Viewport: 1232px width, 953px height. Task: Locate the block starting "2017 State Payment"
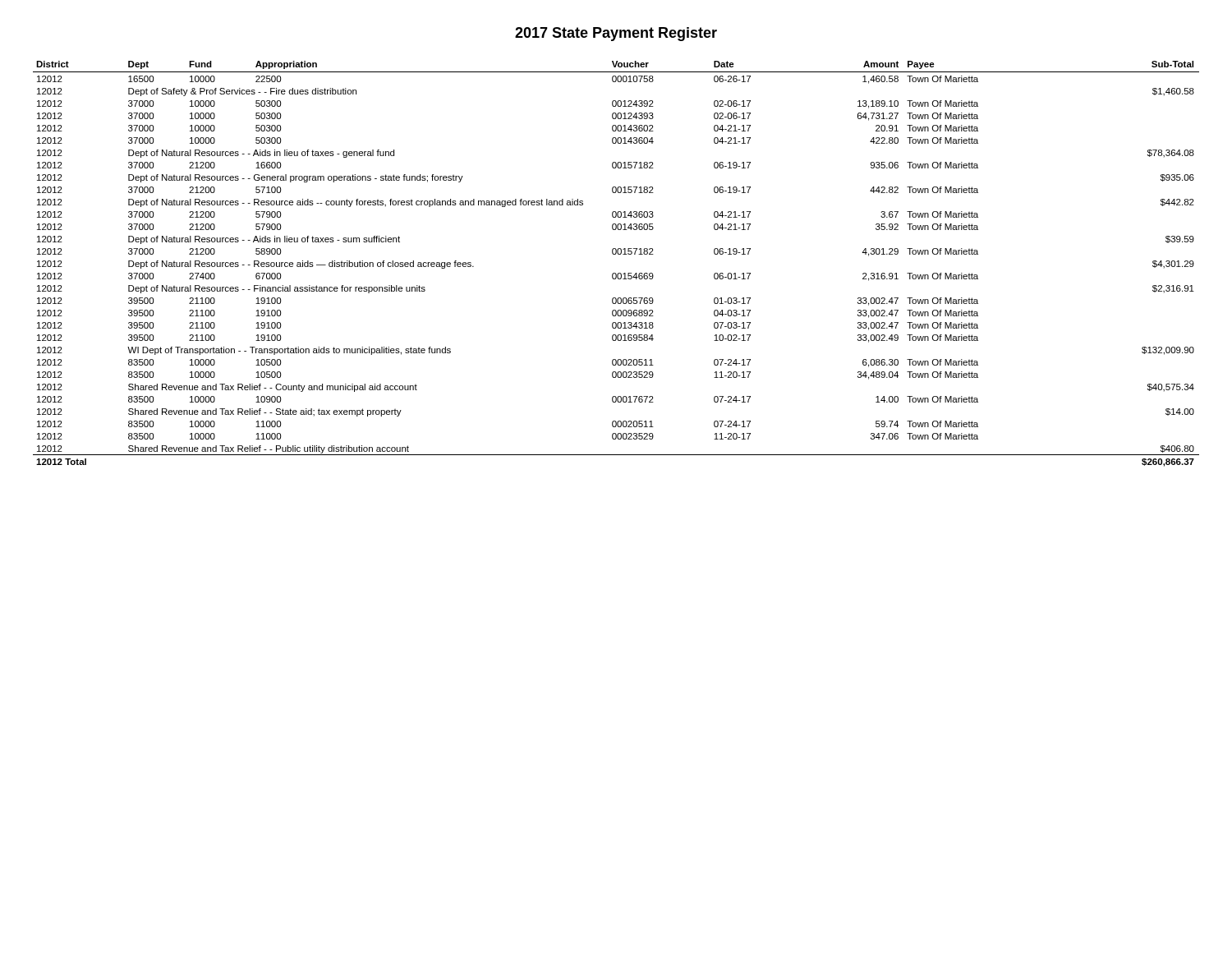coord(616,33)
